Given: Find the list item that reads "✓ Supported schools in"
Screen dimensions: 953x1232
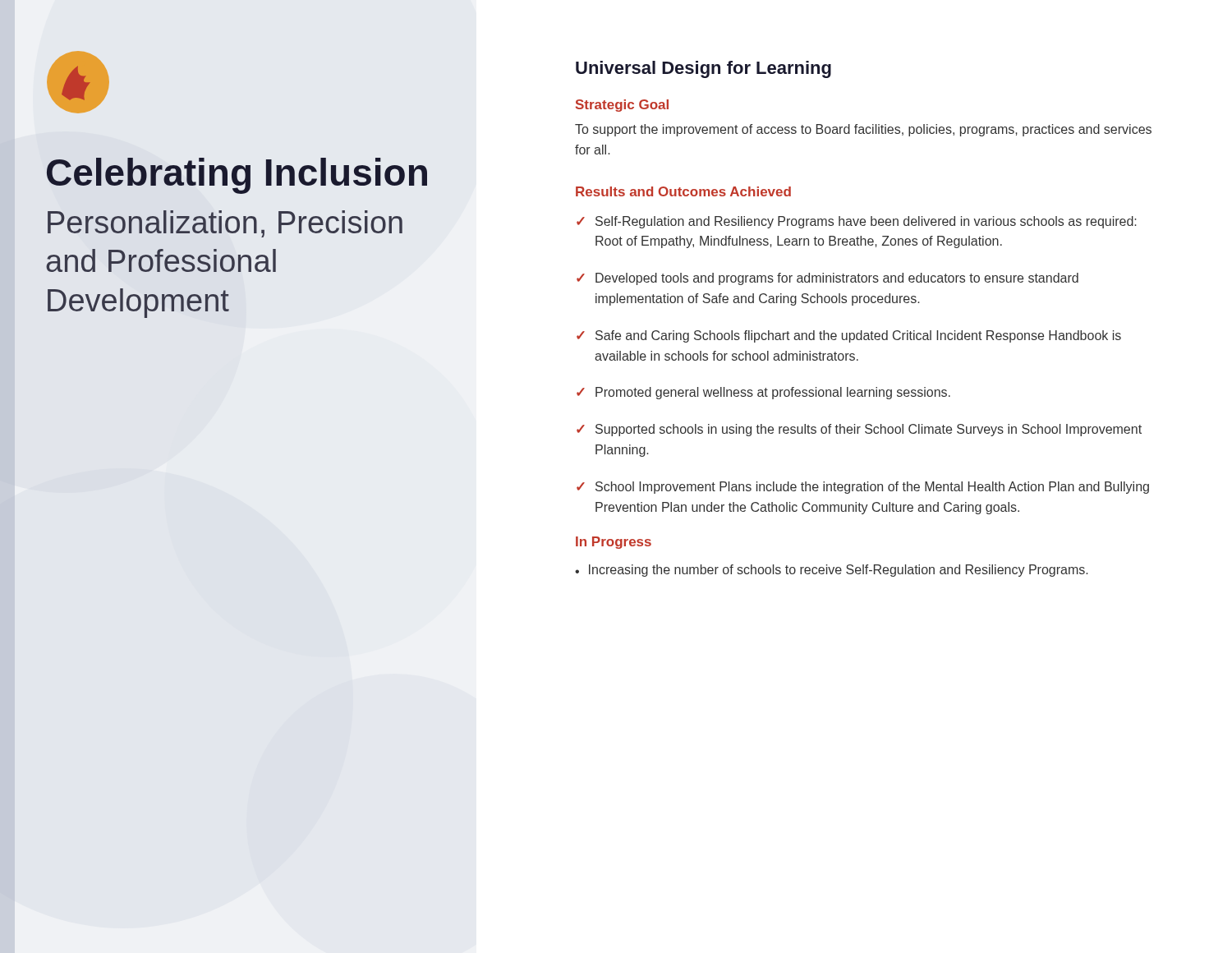Looking at the screenshot, I should pos(867,440).
